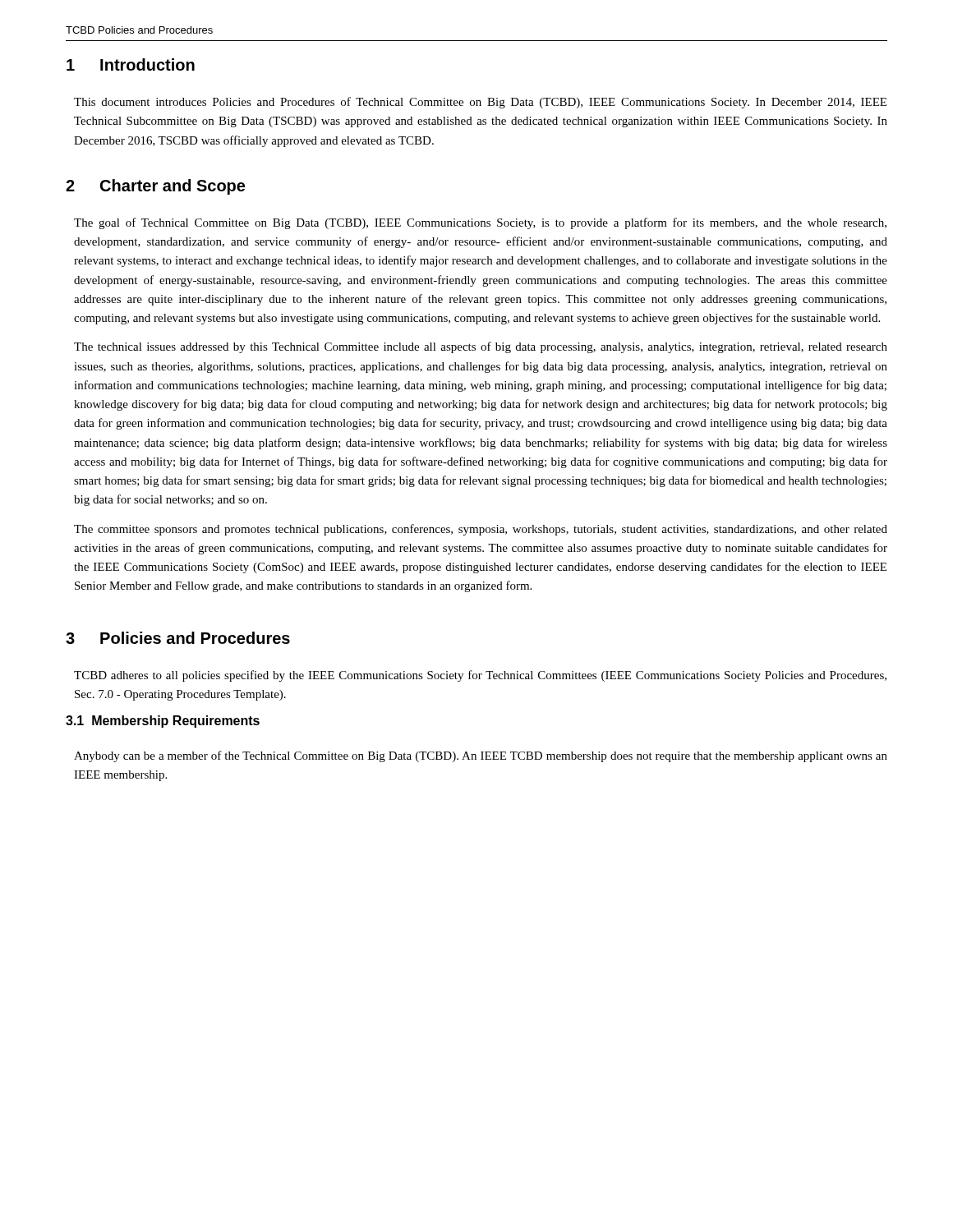Click on the passage starting "TCBD adheres to all policies specified by the"
The height and width of the screenshot is (1232, 953).
tap(481, 684)
